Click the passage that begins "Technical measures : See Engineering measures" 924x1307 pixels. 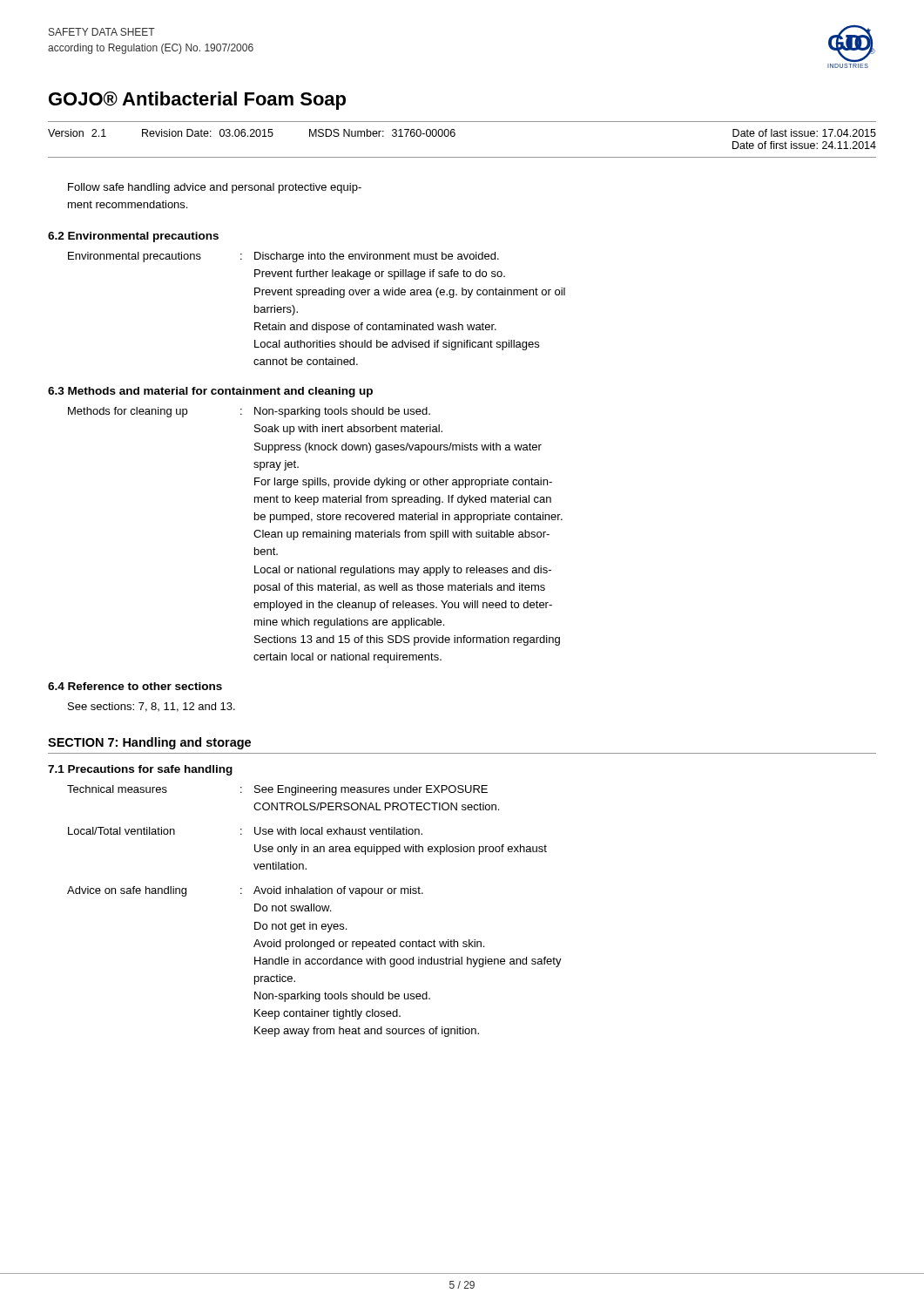point(462,798)
